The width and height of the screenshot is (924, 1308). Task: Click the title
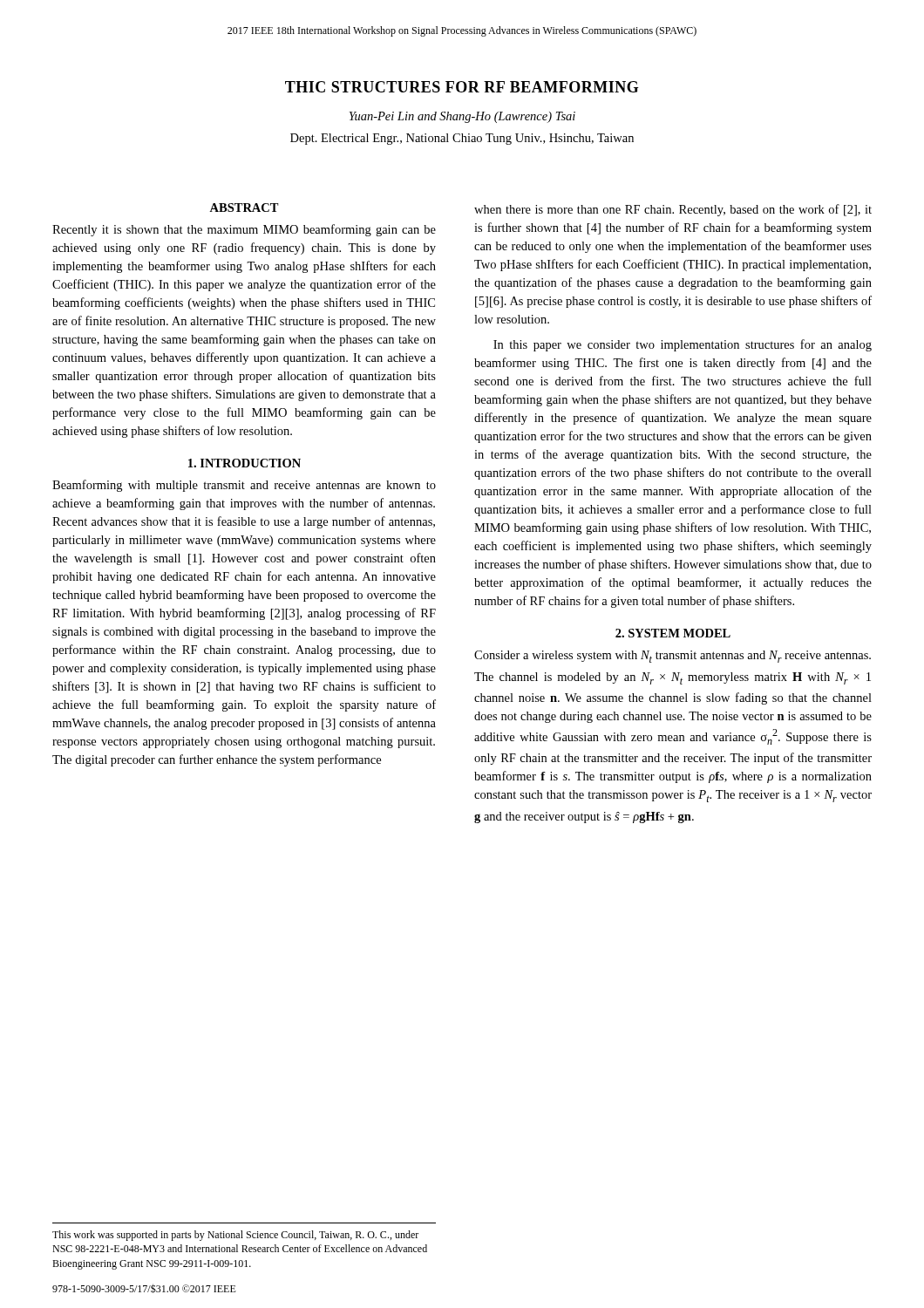462,87
